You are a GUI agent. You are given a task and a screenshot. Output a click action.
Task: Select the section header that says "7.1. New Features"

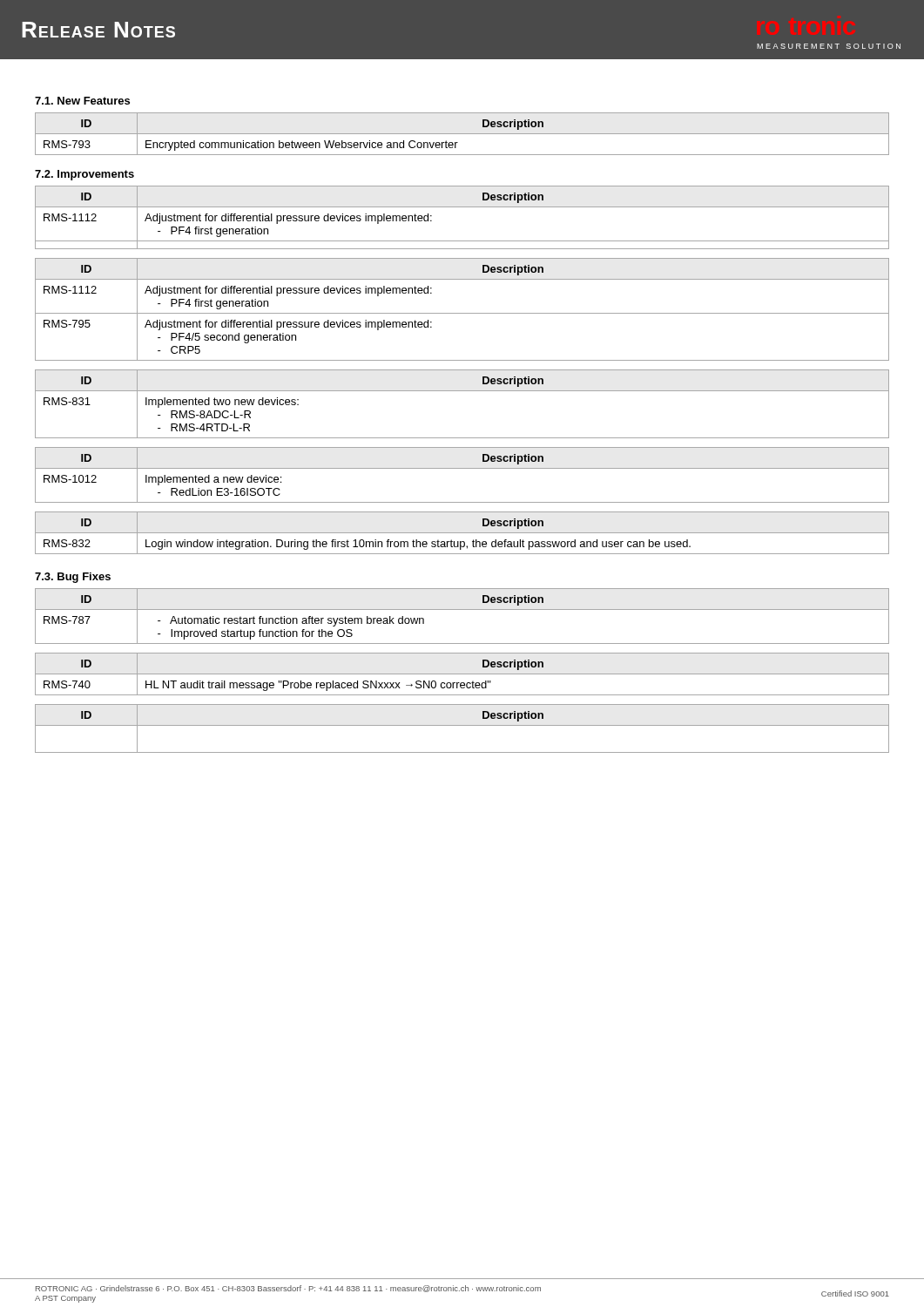pos(83,101)
